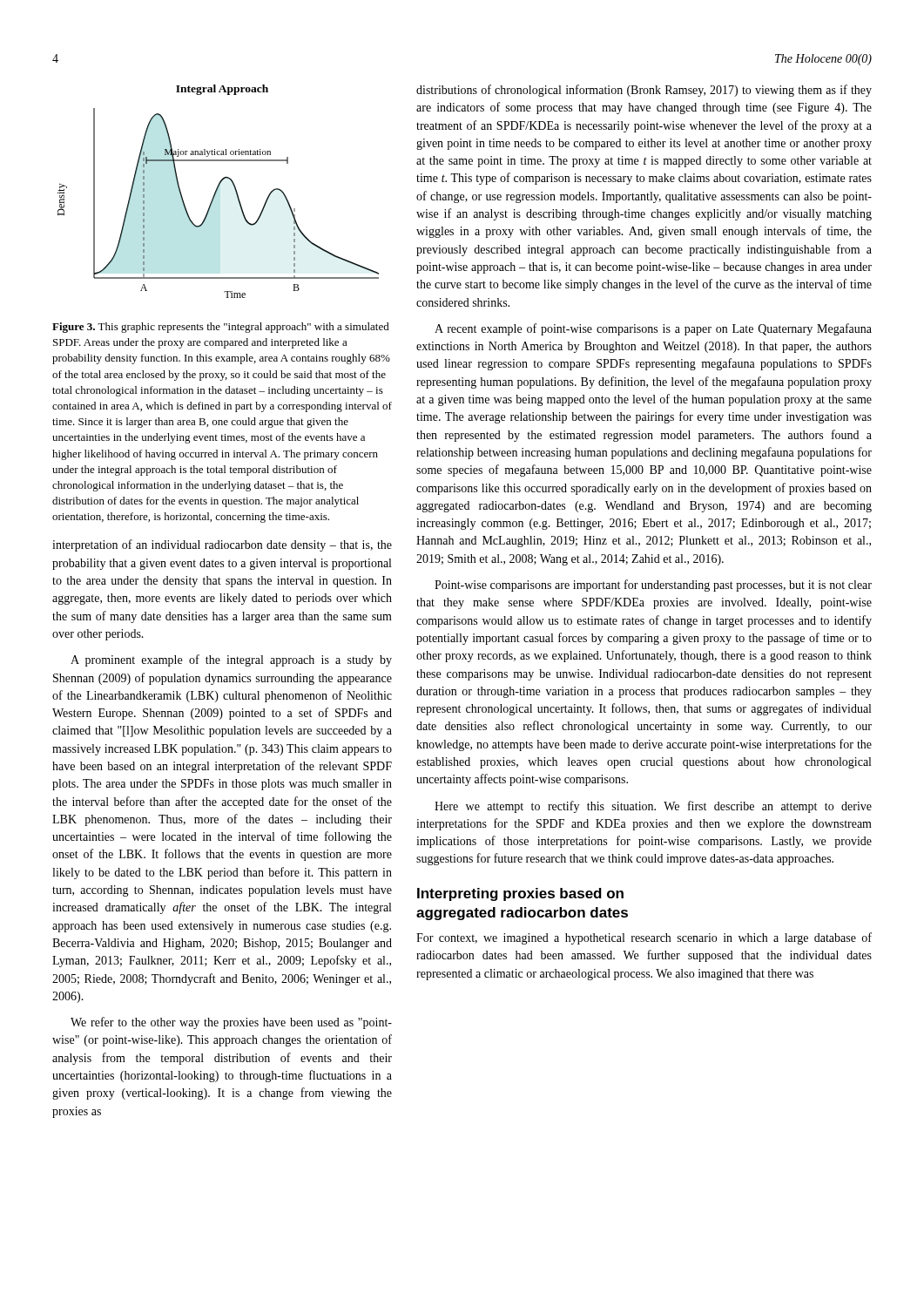The image size is (924, 1307).
Task: Find the text block starting "Here we attempt to"
Action: click(x=644, y=833)
